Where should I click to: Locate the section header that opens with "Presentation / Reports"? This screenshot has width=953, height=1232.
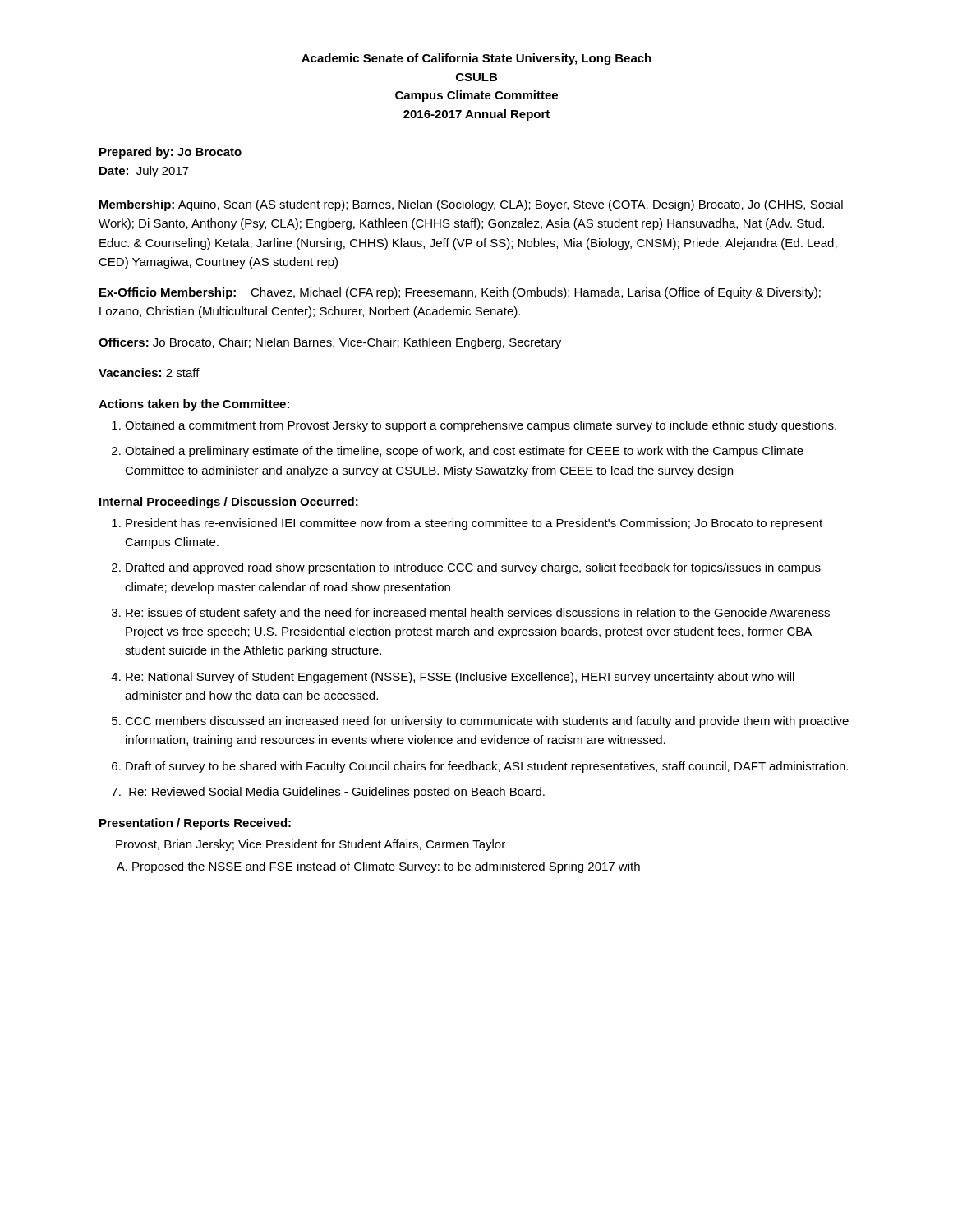pos(195,823)
